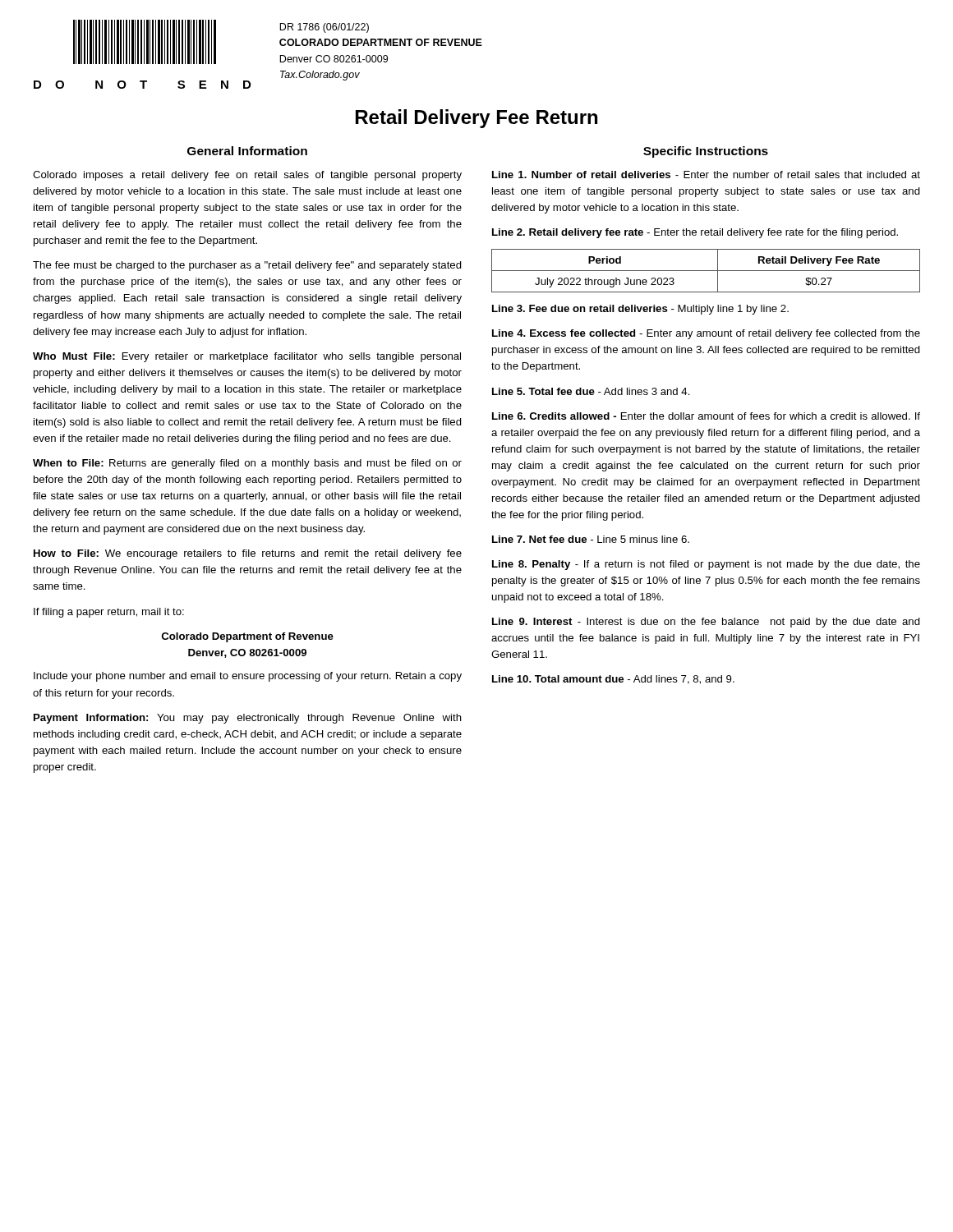
Task: Navigate to the text block starting "How to File: We encourage retailers to"
Action: point(247,570)
